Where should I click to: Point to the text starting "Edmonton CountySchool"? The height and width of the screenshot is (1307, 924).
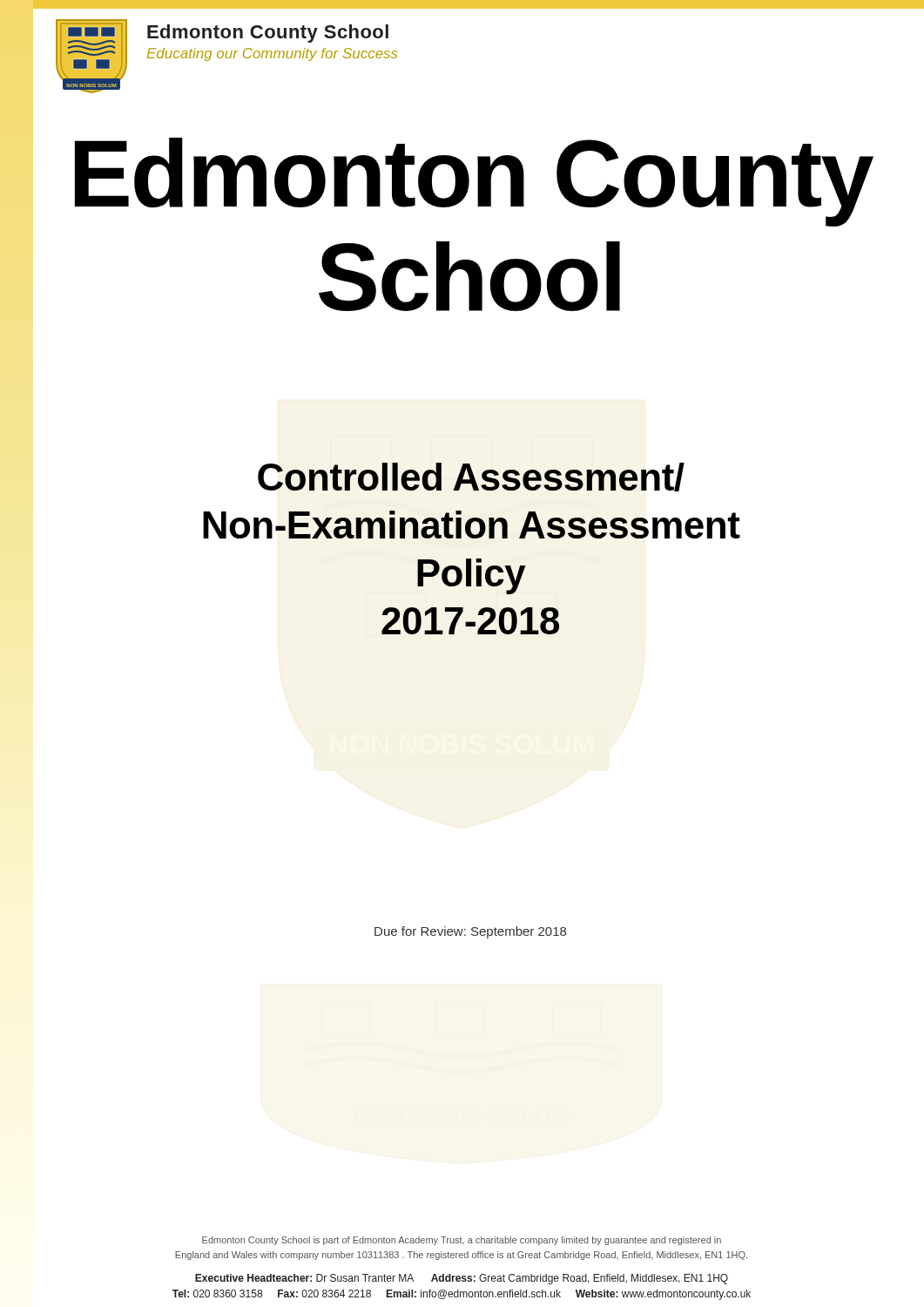[x=470, y=225]
